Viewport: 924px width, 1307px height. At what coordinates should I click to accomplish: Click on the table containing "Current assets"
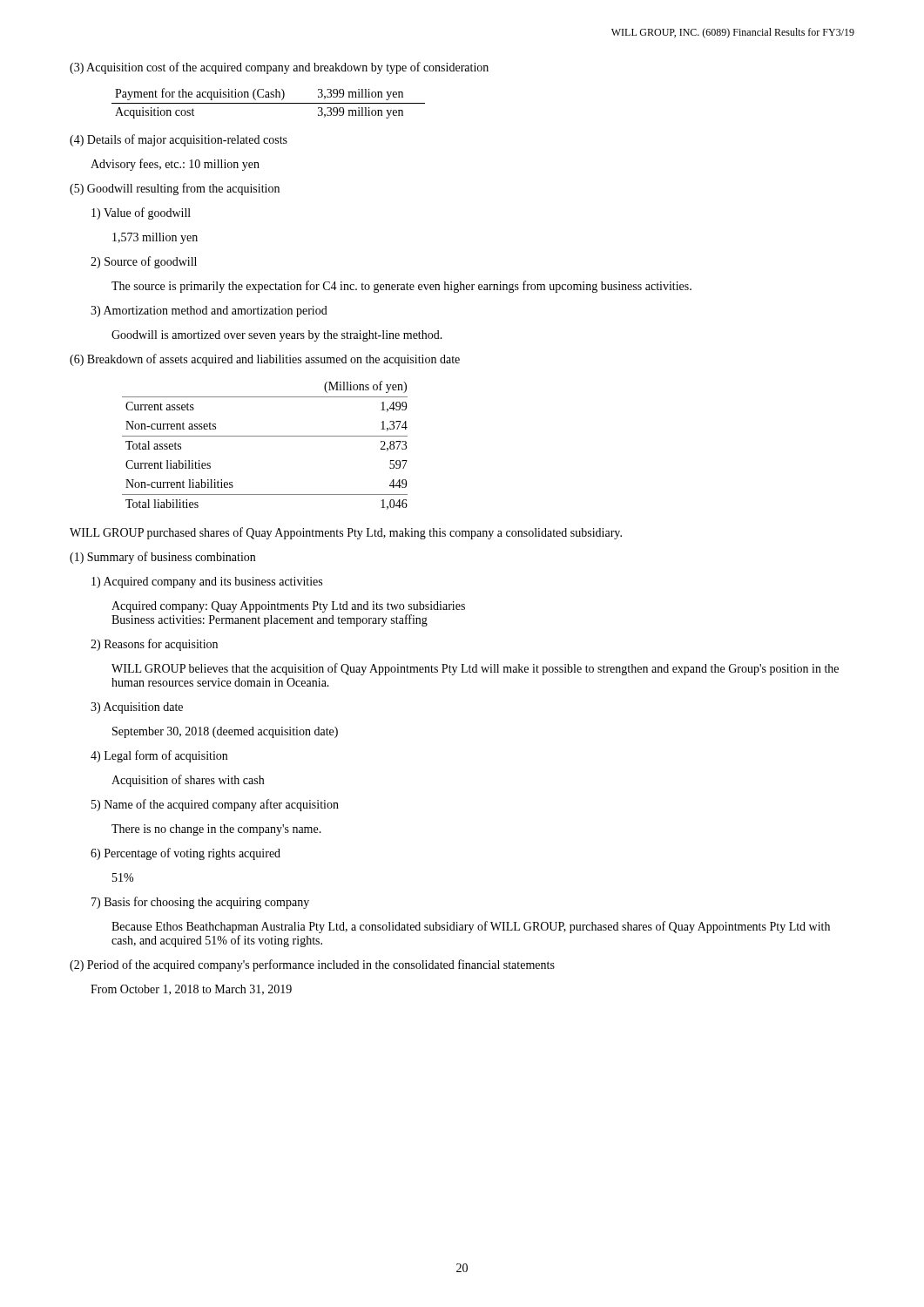(x=462, y=446)
